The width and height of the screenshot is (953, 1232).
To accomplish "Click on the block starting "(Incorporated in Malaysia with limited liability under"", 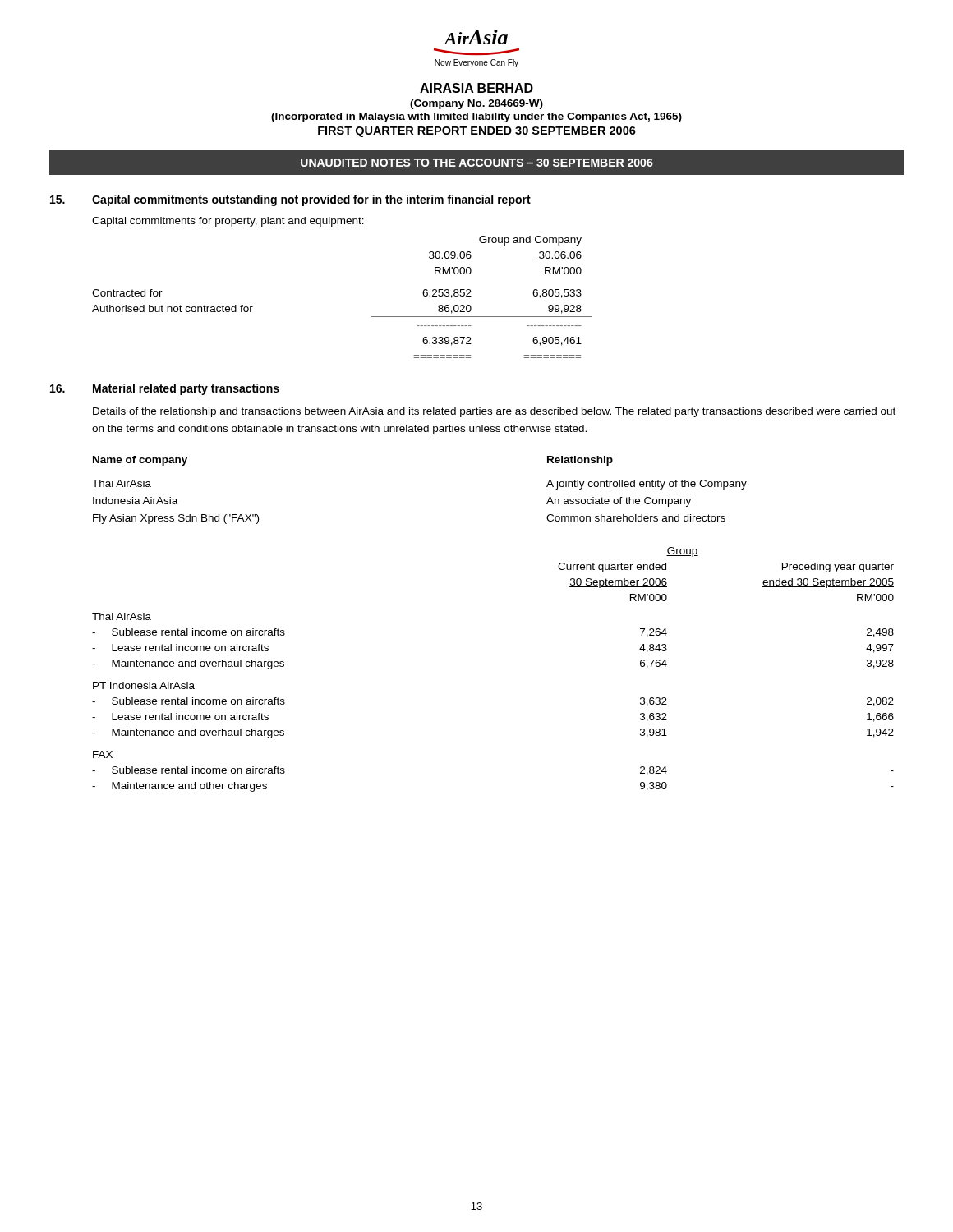I will click(x=476, y=116).
